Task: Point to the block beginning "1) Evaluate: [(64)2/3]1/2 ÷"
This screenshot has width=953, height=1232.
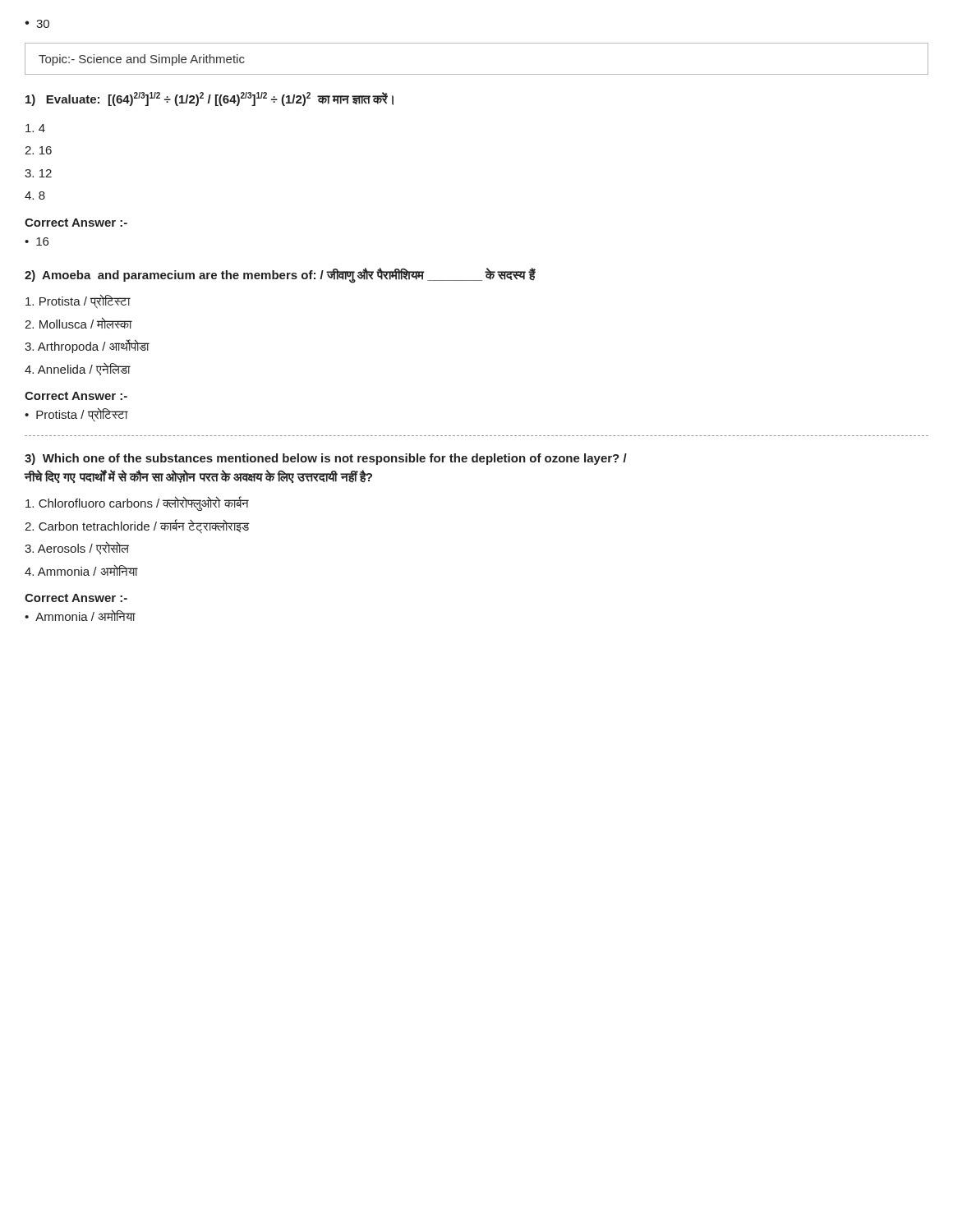Action: (x=210, y=99)
